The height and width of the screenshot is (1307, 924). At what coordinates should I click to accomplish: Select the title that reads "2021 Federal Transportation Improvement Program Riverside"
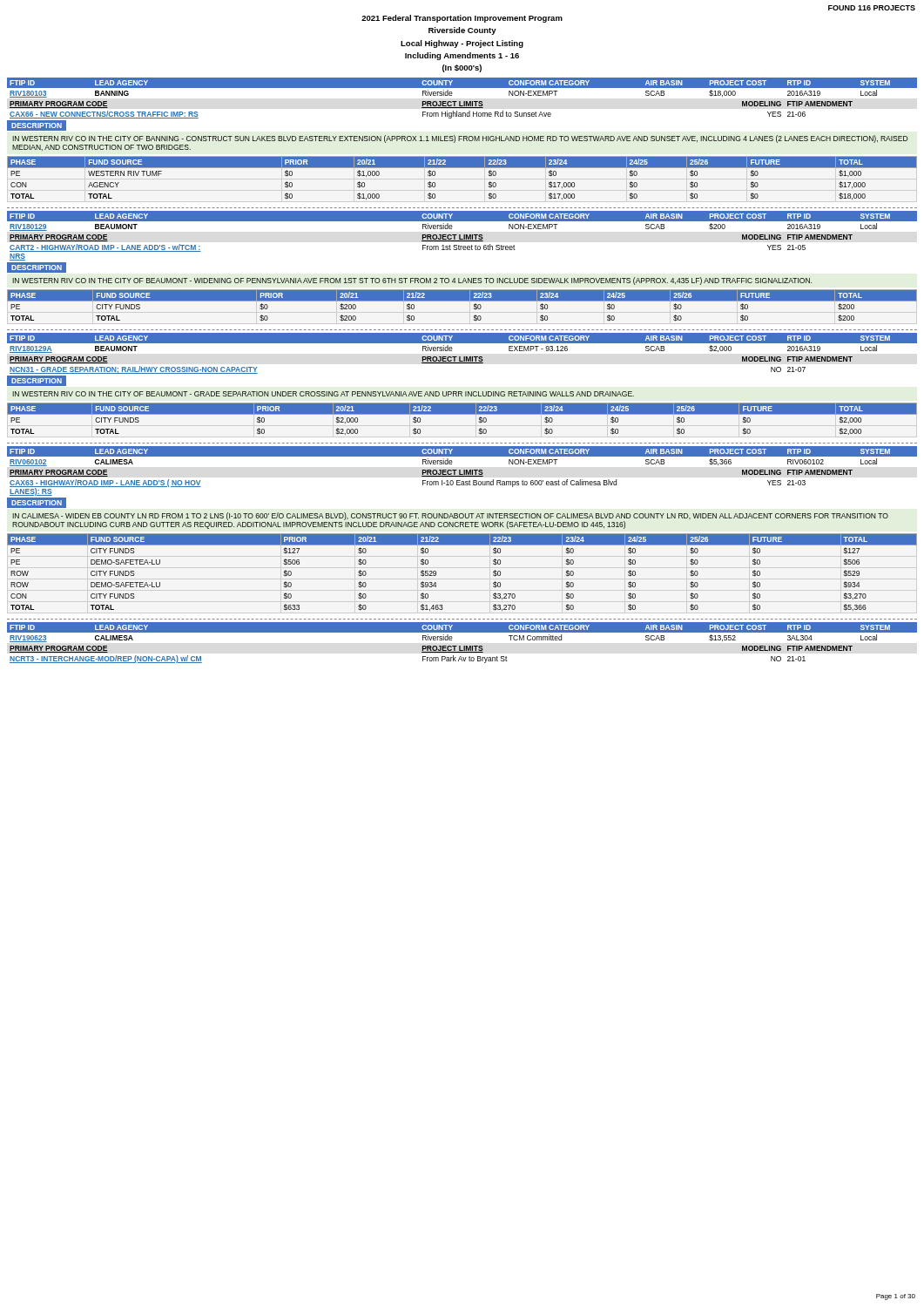coord(462,43)
